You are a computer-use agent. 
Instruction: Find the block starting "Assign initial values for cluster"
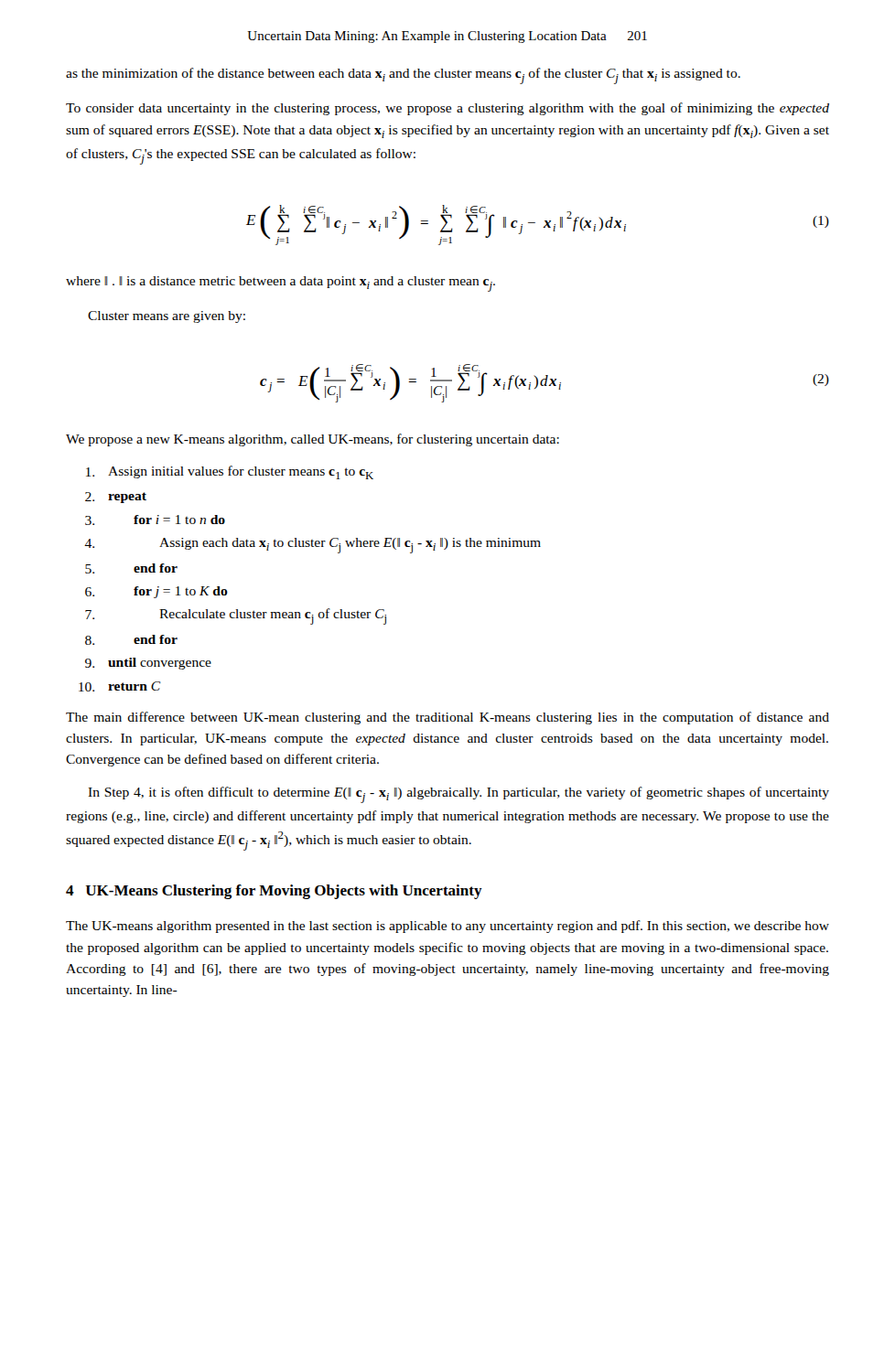(230, 472)
